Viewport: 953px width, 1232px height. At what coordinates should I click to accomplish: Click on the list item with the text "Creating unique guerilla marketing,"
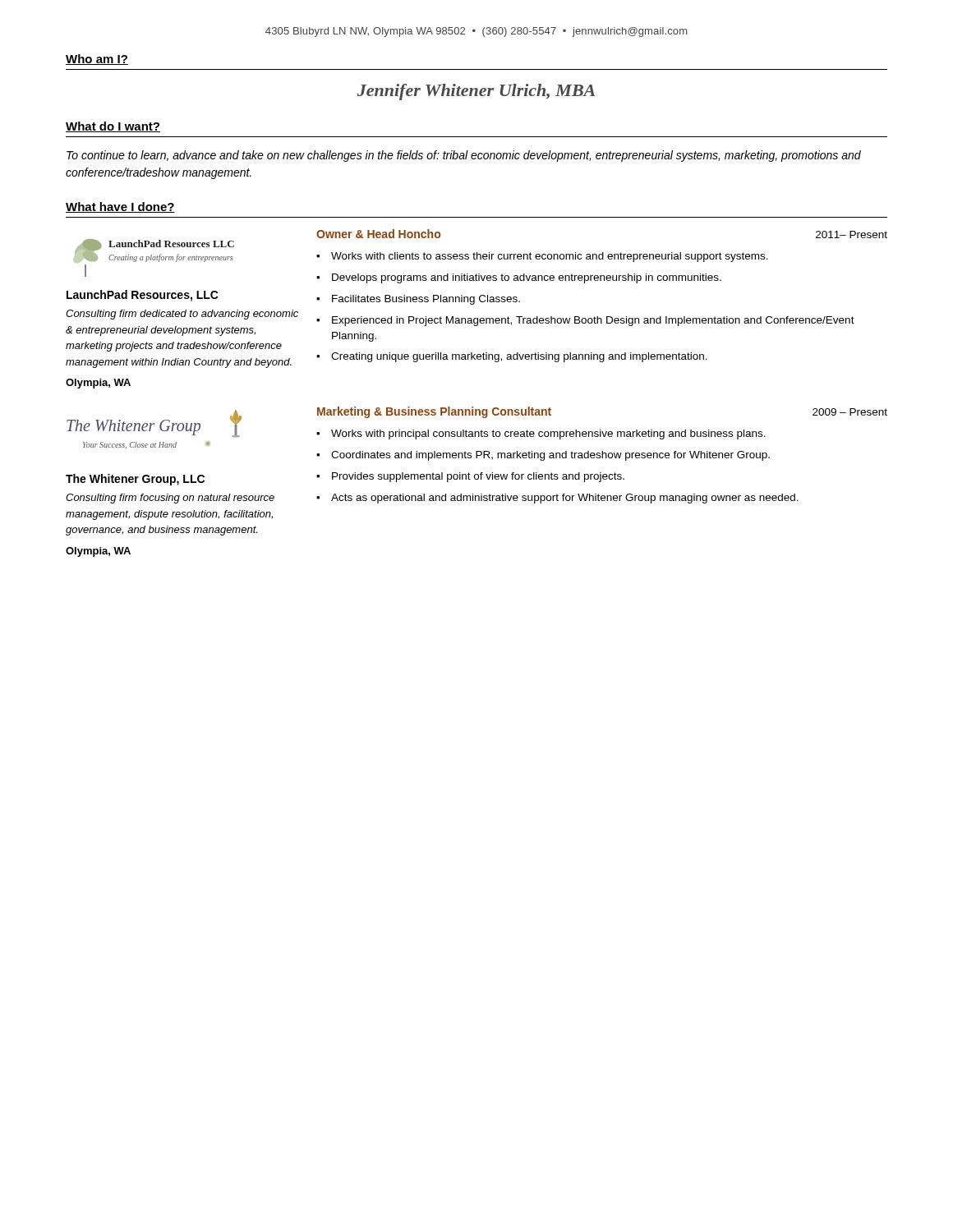(519, 356)
